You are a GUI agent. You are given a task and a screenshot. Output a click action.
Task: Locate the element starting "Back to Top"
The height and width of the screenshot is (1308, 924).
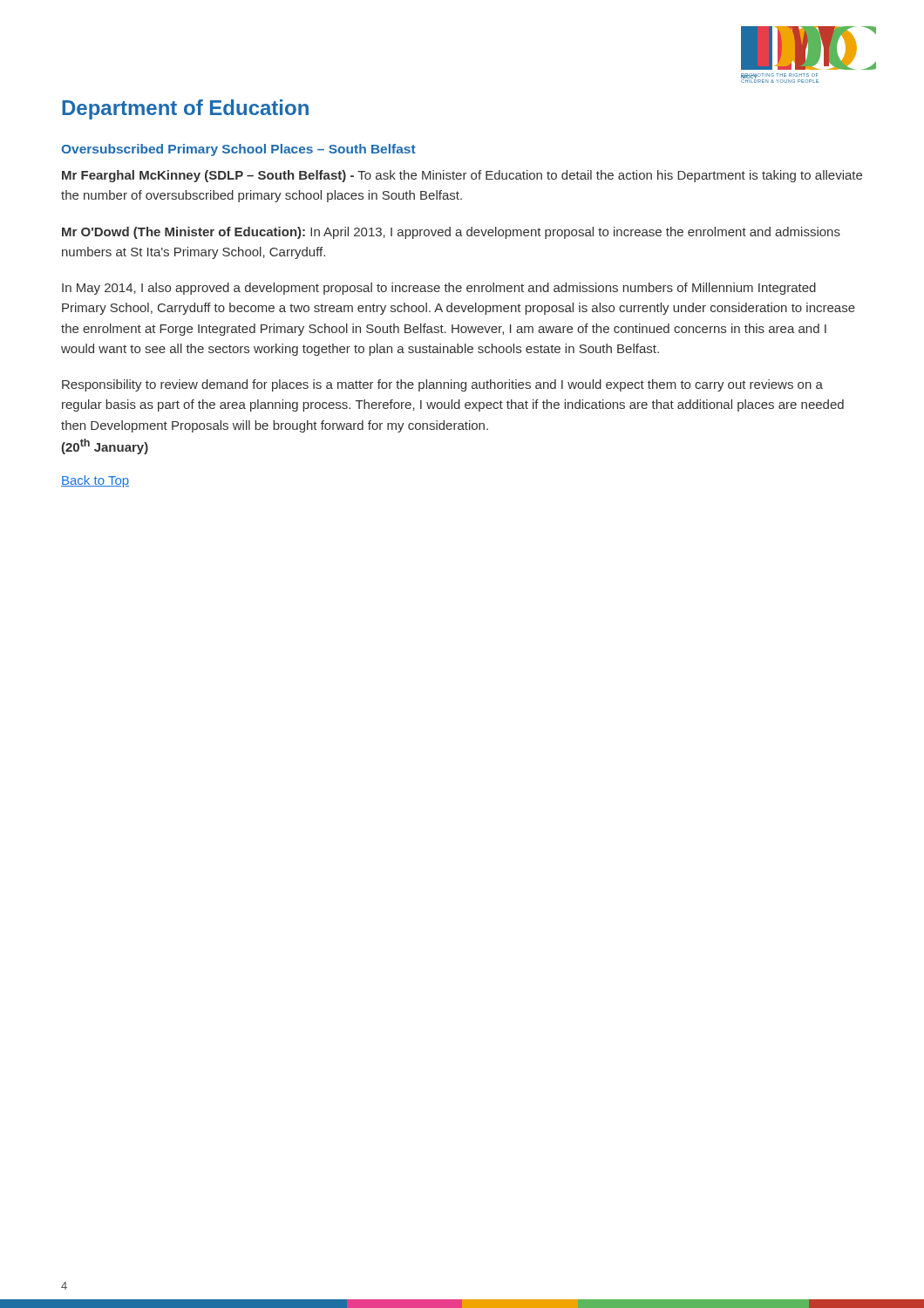tap(95, 480)
